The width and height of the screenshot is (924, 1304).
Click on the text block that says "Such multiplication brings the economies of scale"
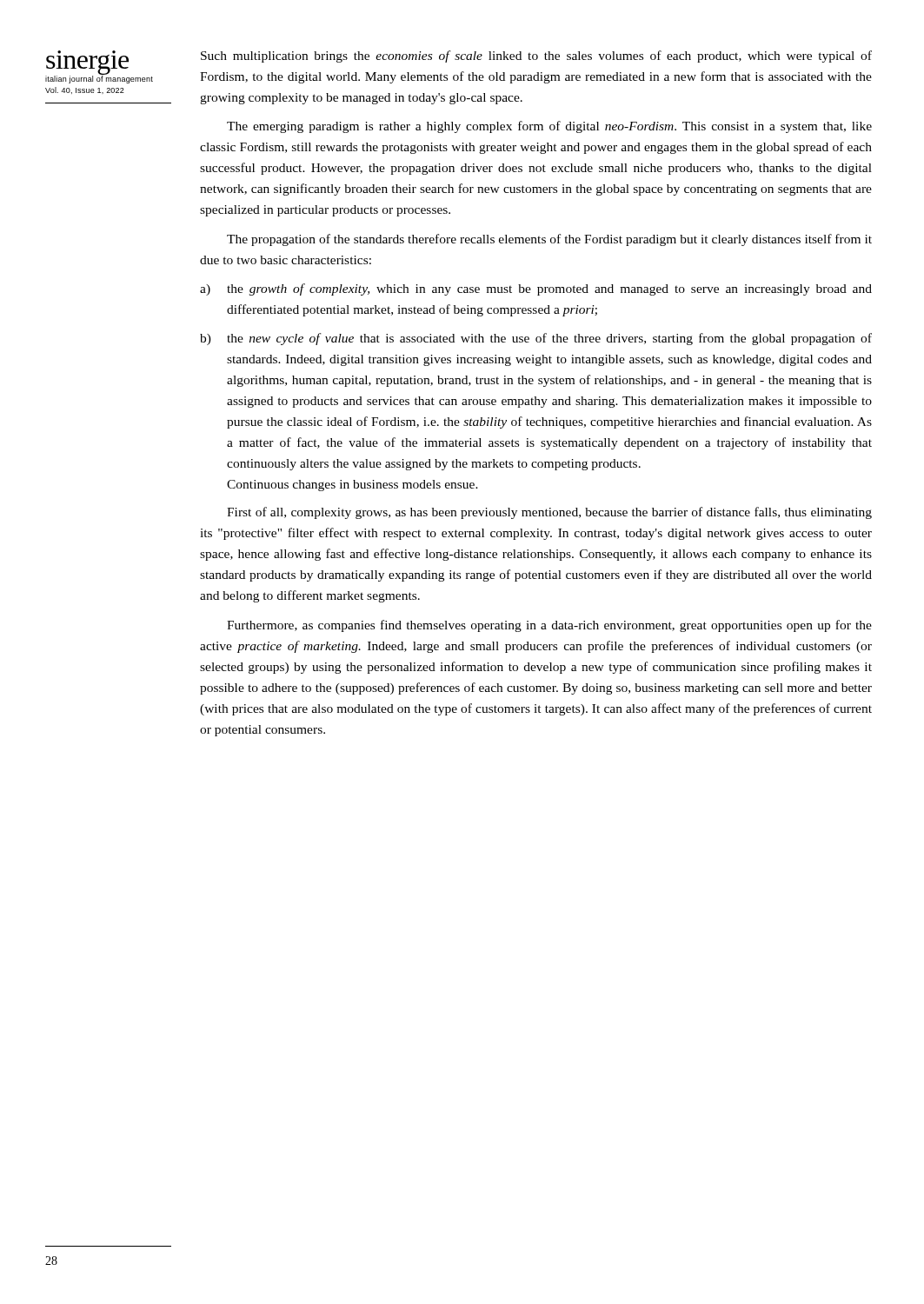click(x=536, y=158)
